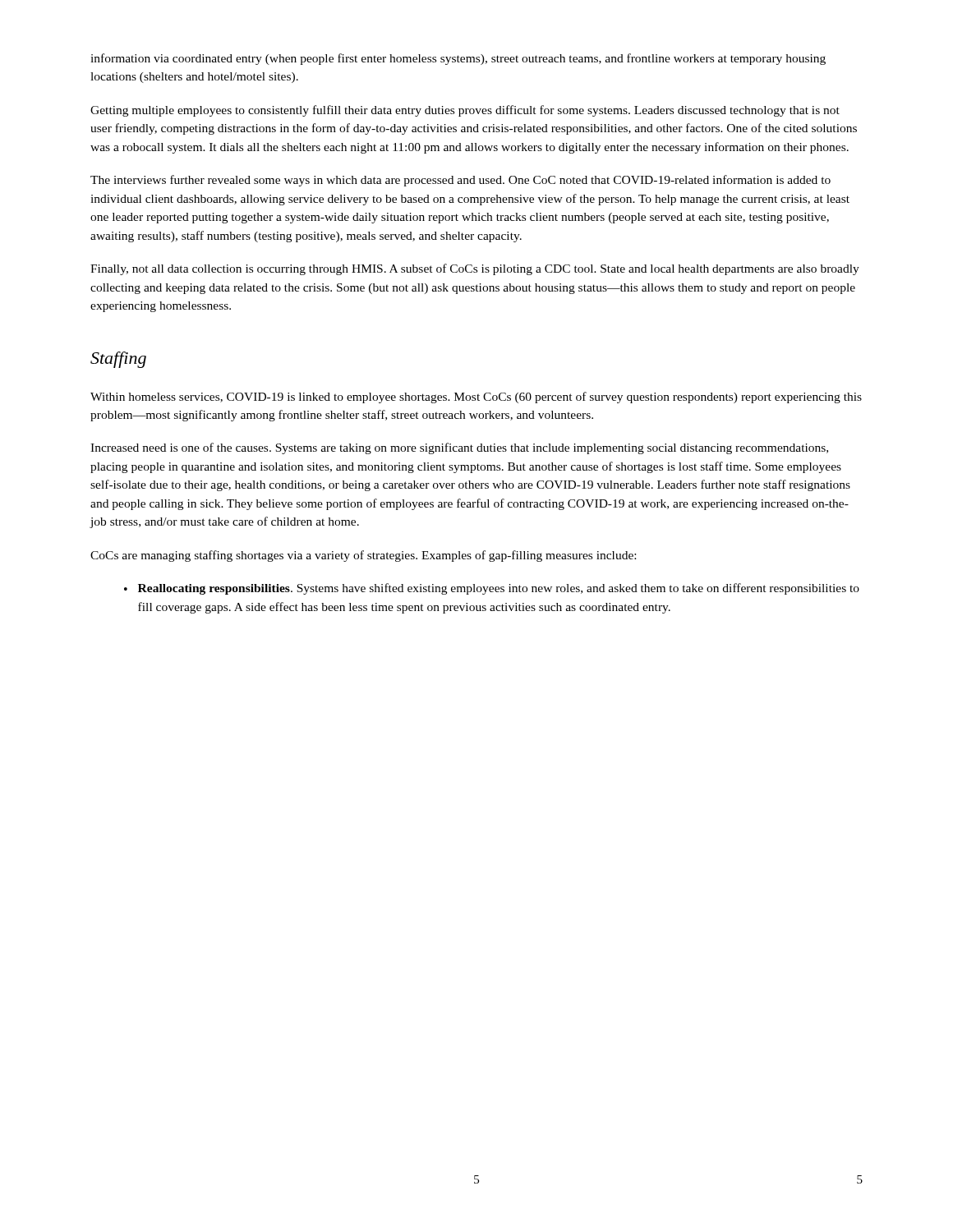953x1232 pixels.
Task: Locate the block of text that opens with "• Reallocating responsibilities. Systems"
Action: pos(493,598)
